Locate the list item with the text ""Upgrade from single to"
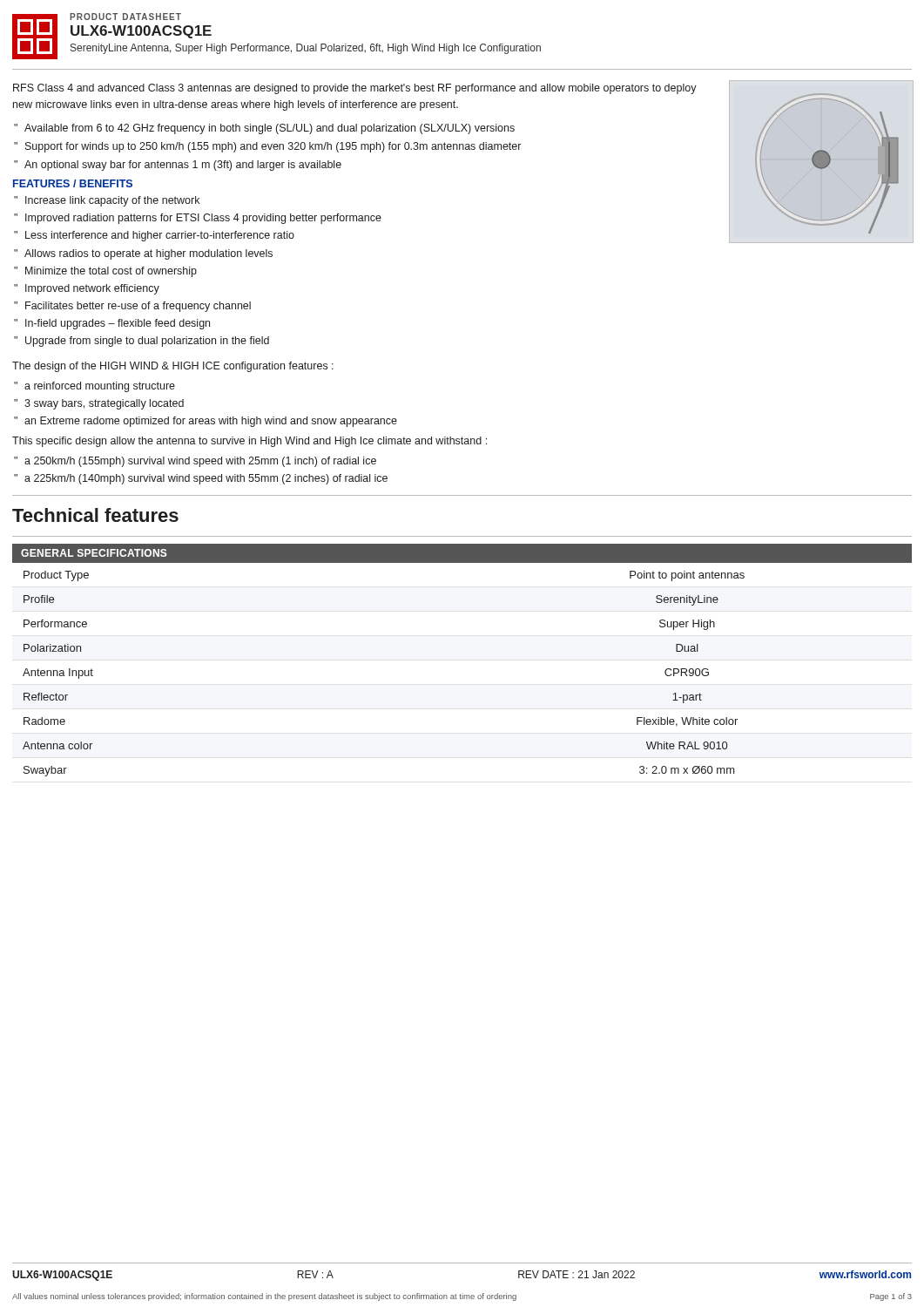The height and width of the screenshot is (1307, 924). [142, 341]
